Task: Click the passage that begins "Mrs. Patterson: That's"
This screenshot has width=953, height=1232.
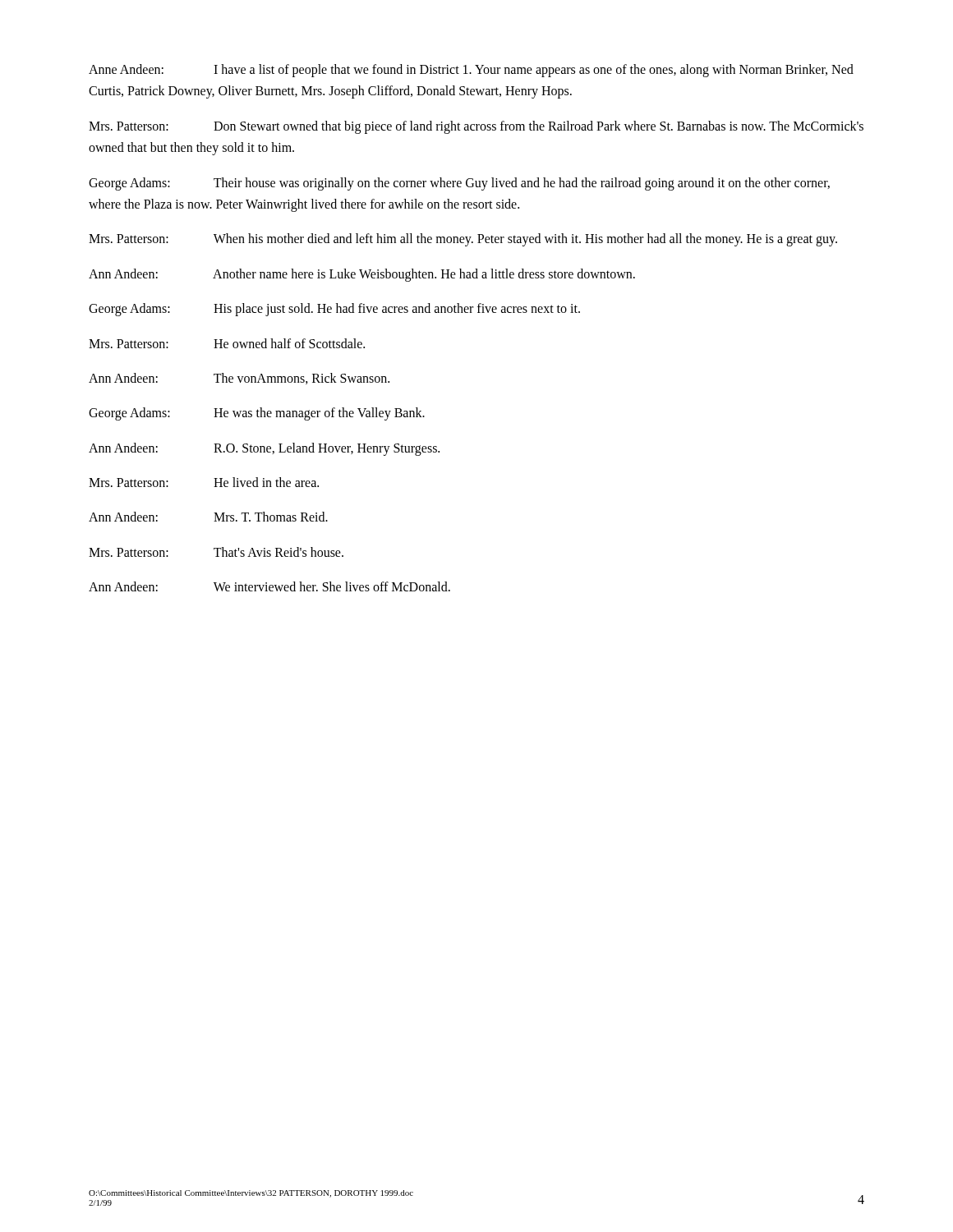Action: [216, 553]
